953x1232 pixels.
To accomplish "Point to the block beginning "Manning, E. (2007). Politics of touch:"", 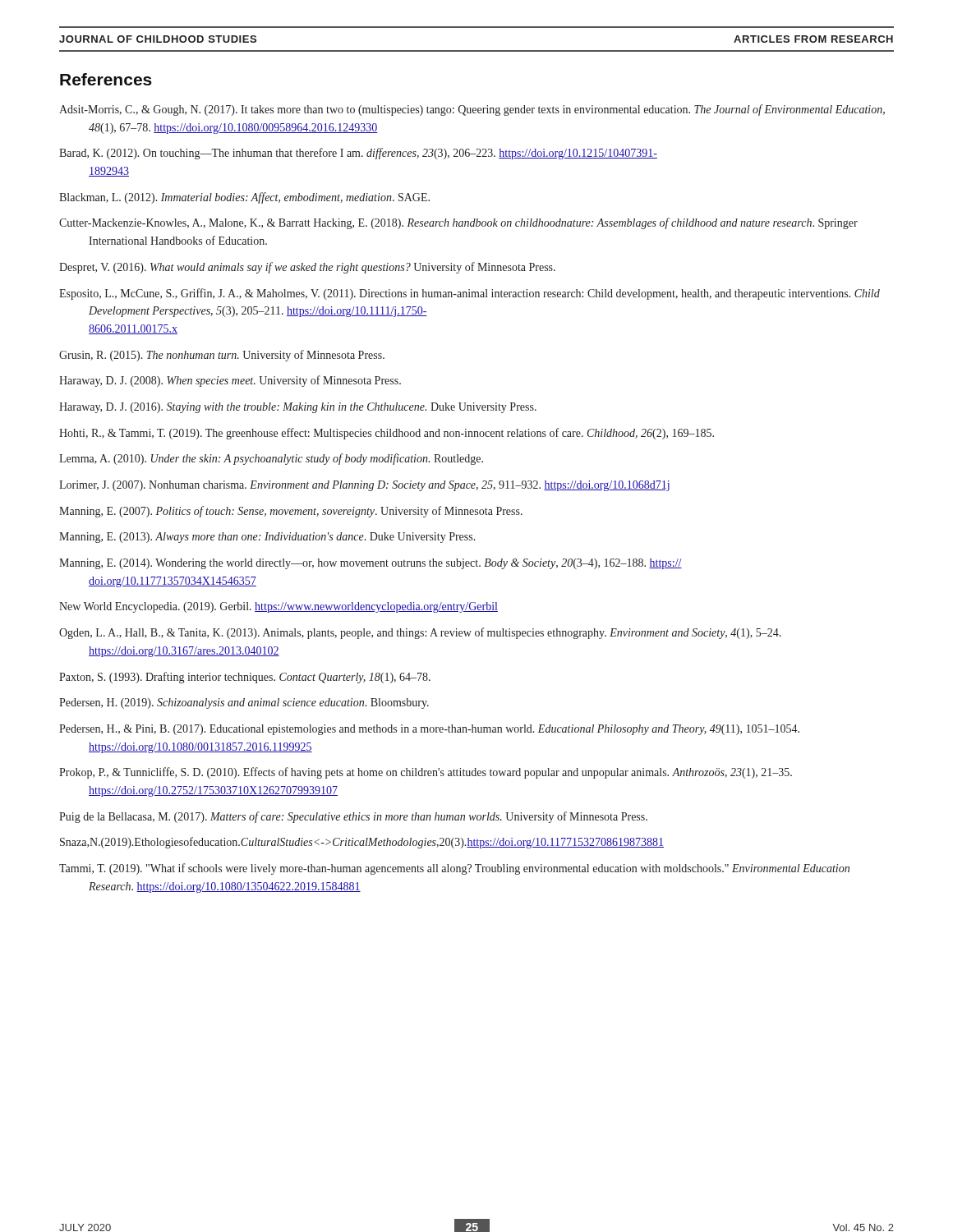I will 291,511.
